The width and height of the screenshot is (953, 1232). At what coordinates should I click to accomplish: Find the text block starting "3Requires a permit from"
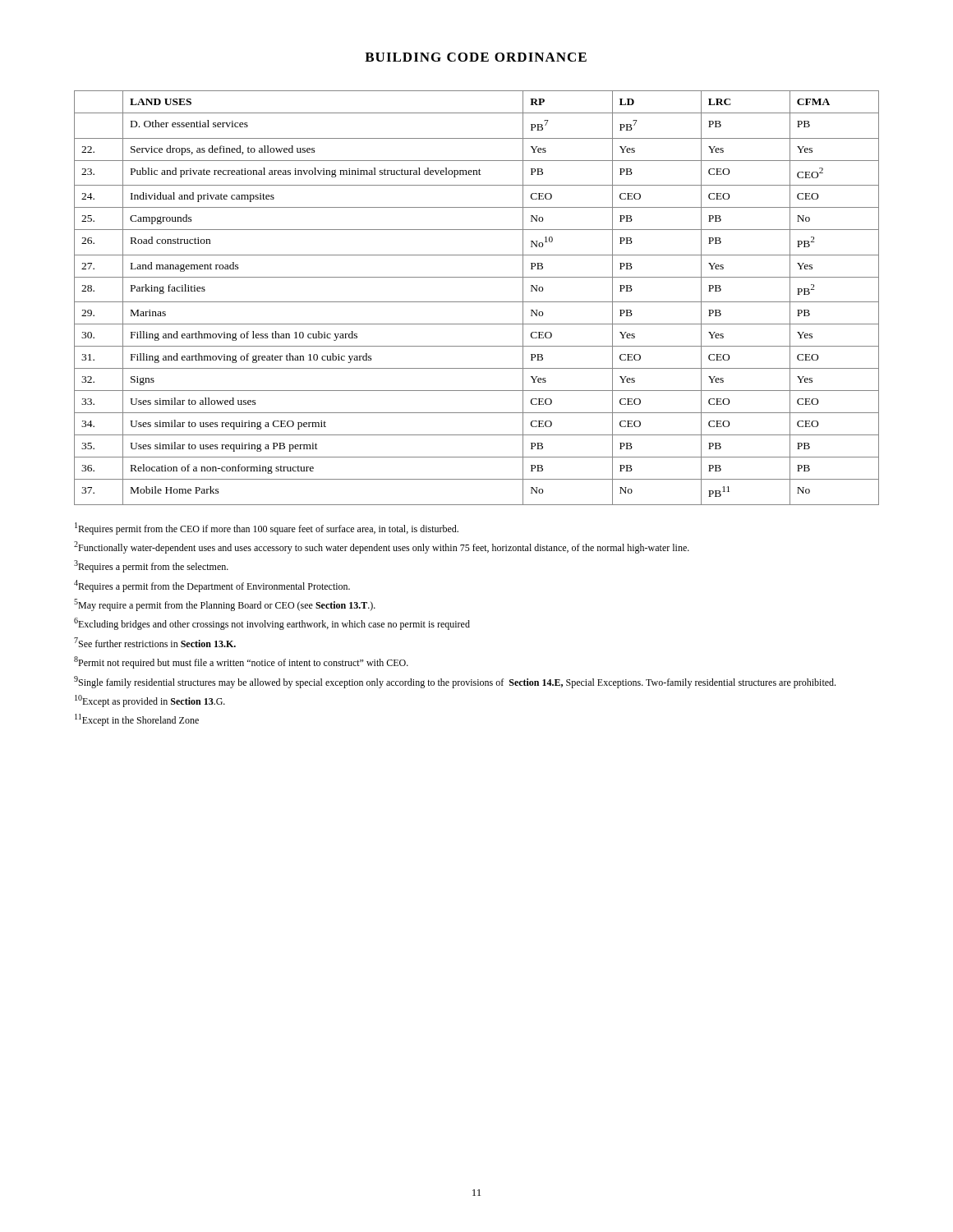[x=151, y=566]
